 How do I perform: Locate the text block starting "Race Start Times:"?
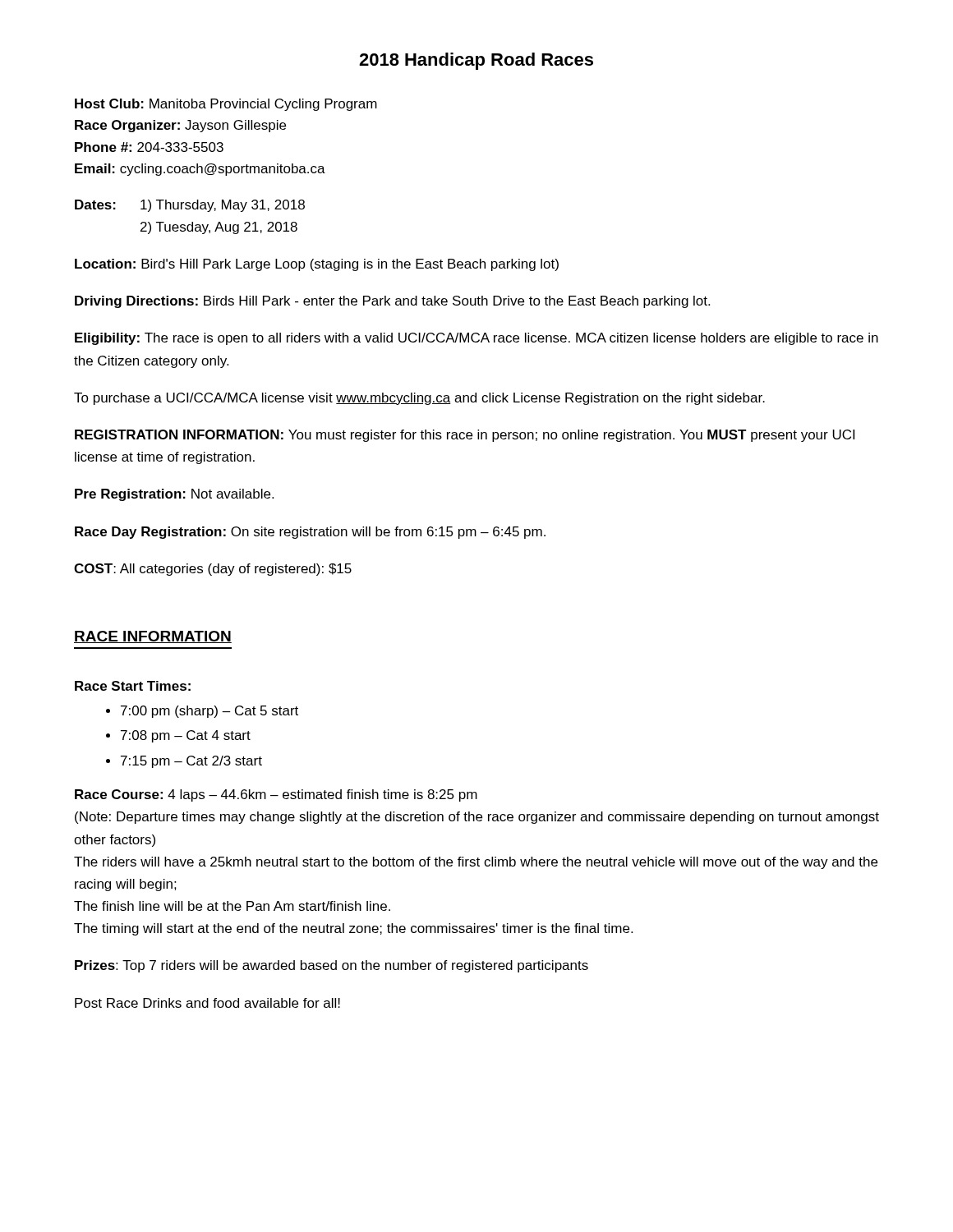click(133, 686)
